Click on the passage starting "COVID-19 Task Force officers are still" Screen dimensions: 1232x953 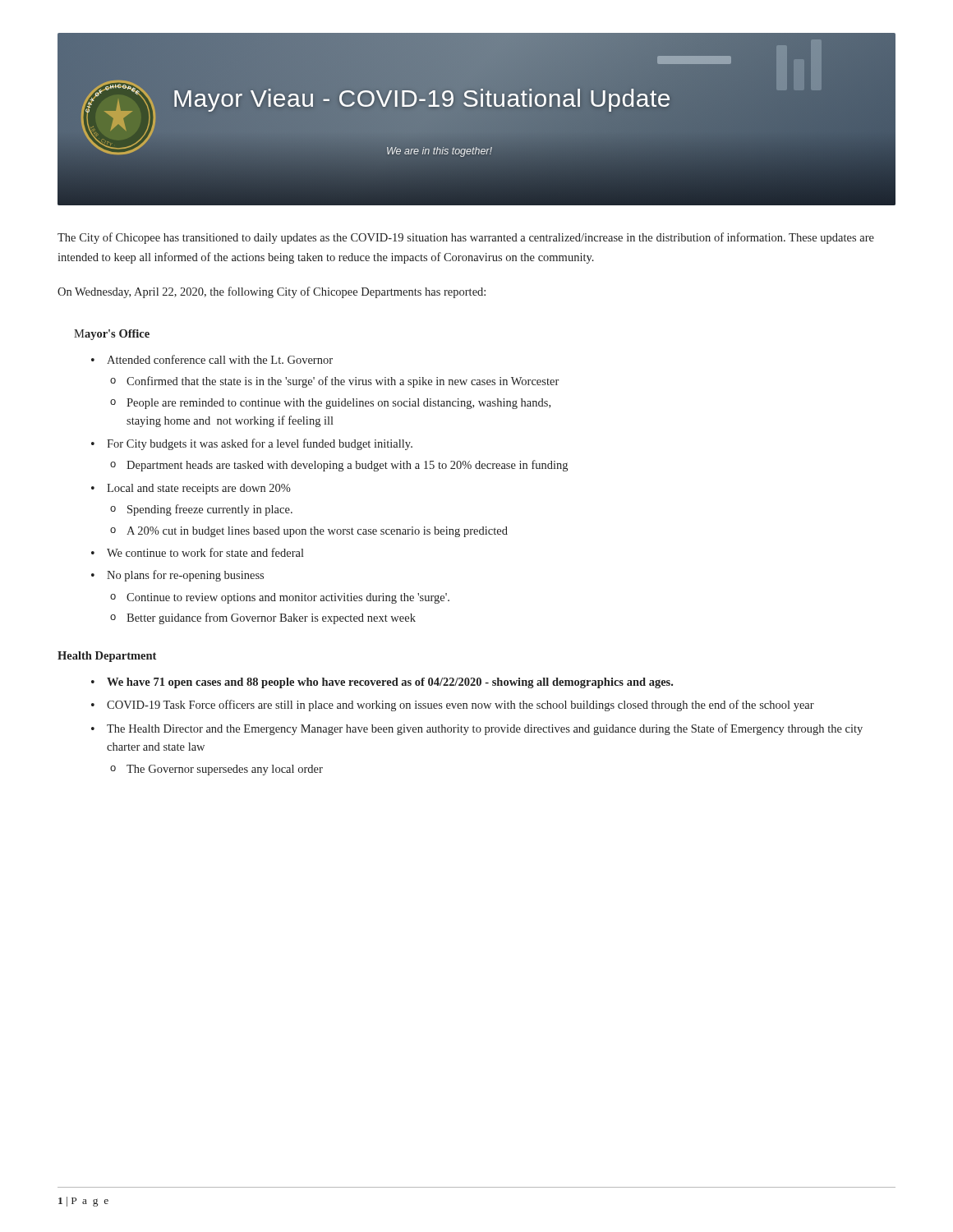460,705
